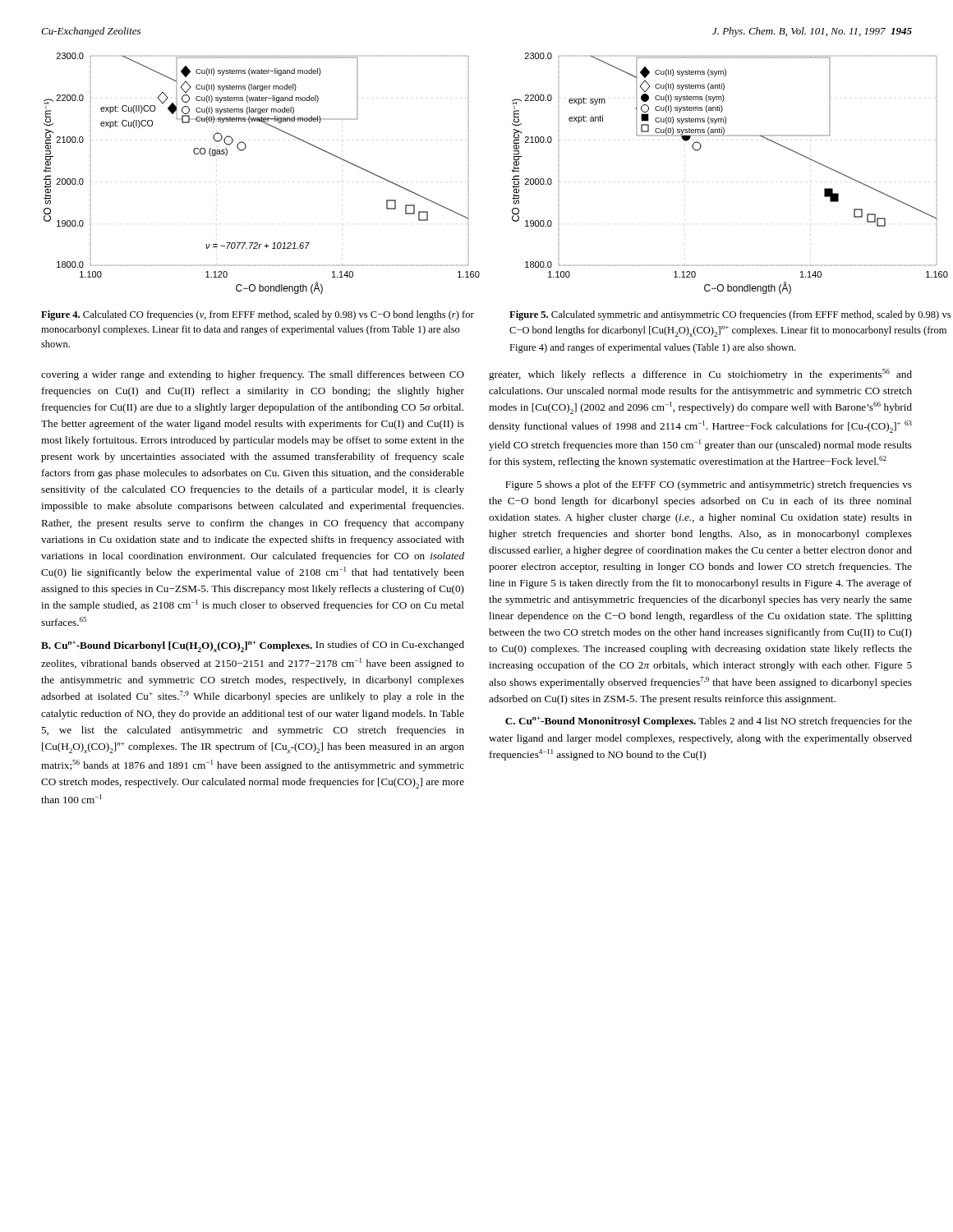Screen dimensions: 1232x953
Task: Locate the text block containing "covering a wider range and extending to"
Action: (253, 499)
